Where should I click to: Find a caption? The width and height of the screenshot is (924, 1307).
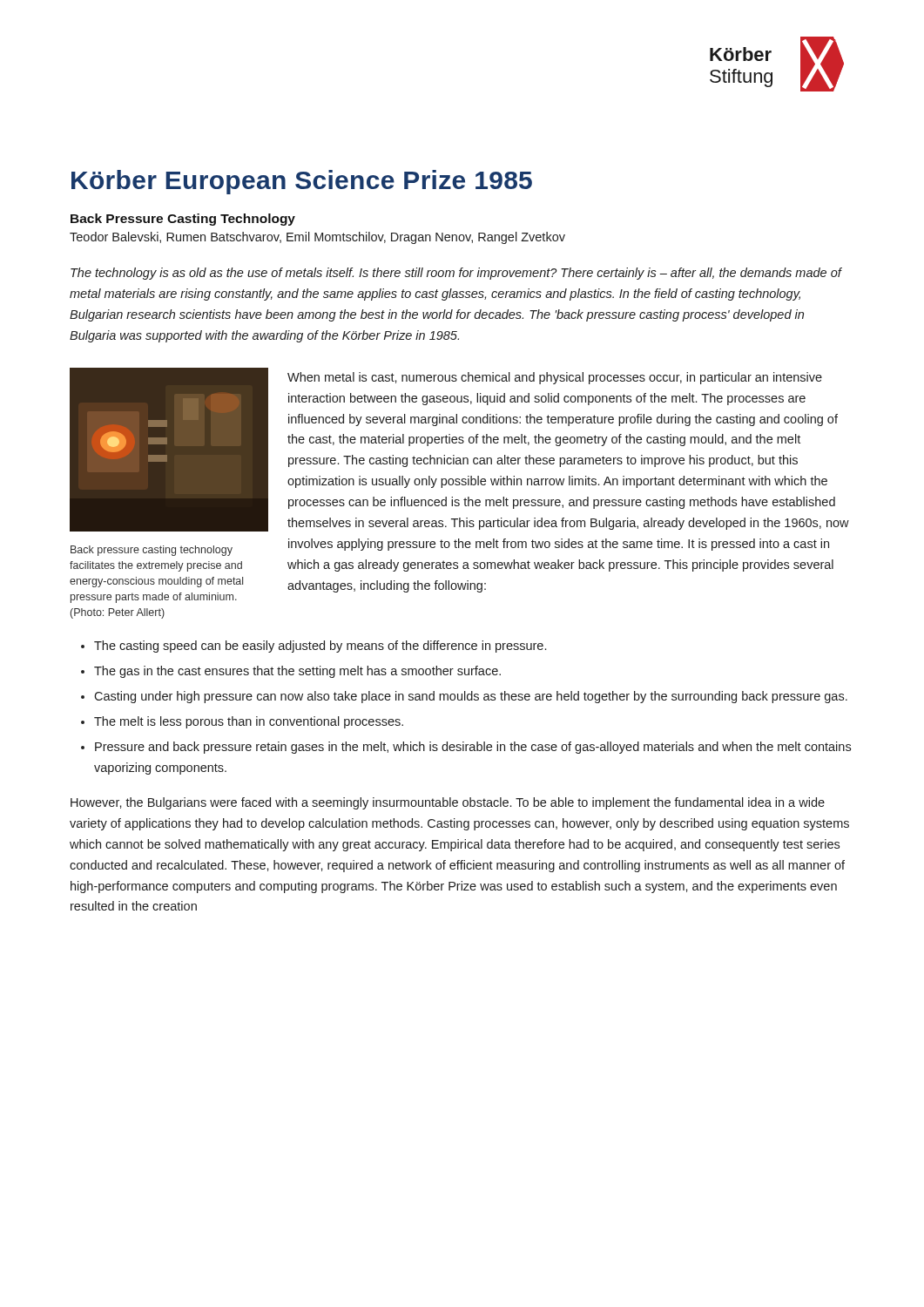[157, 581]
